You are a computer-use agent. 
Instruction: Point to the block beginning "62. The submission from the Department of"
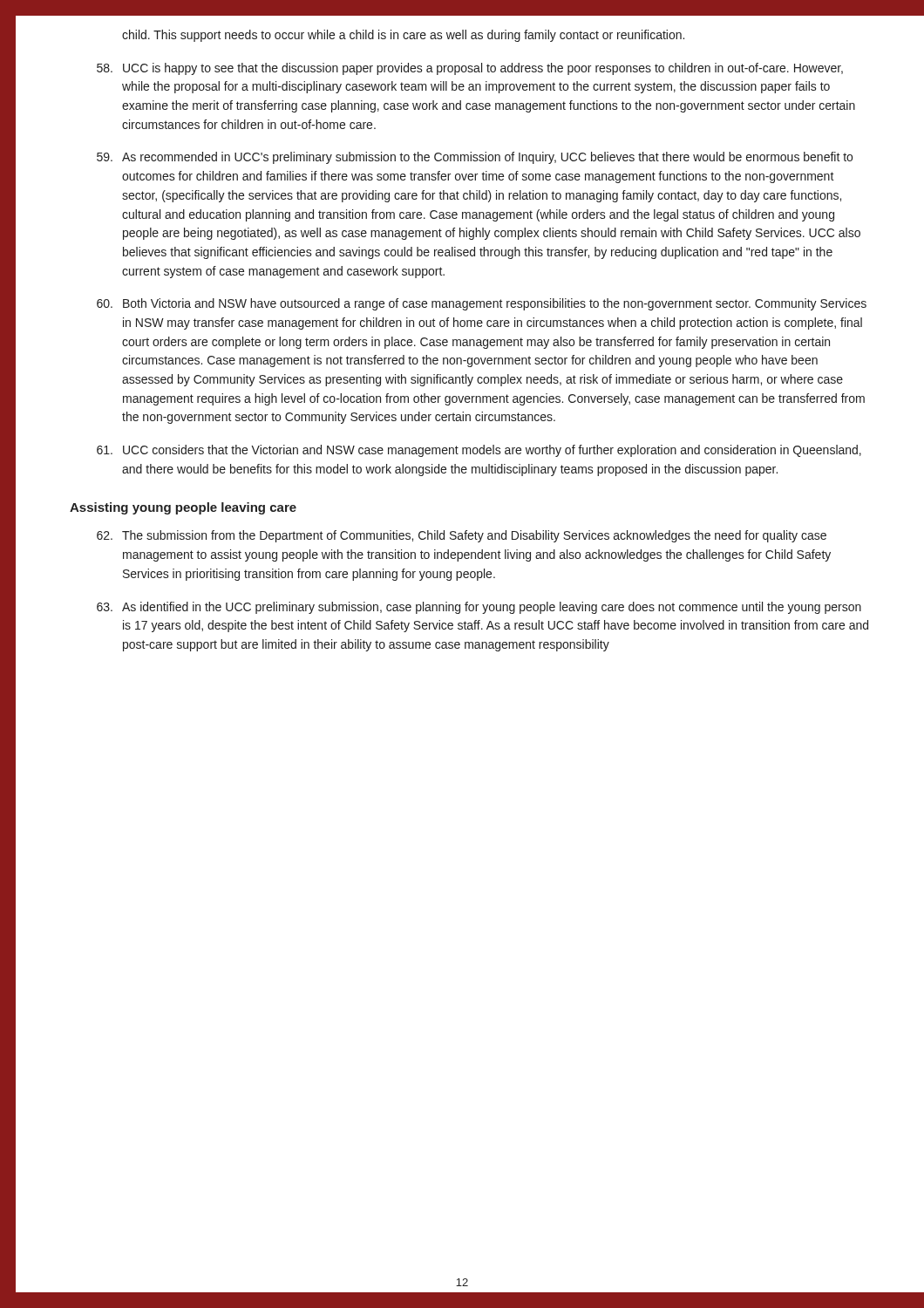[471, 555]
